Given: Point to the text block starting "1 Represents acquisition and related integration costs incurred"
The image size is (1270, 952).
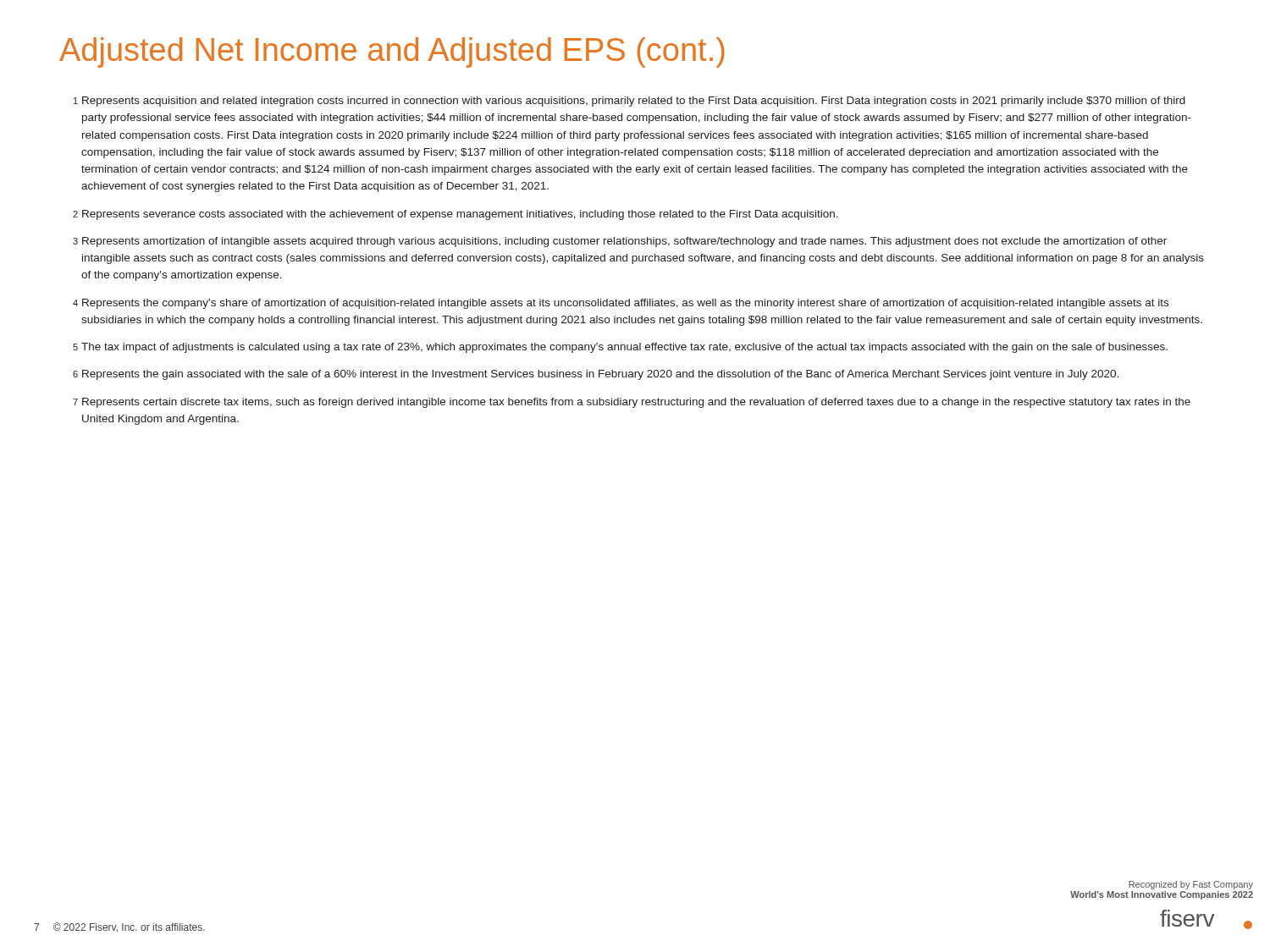Looking at the screenshot, I should (x=635, y=144).
